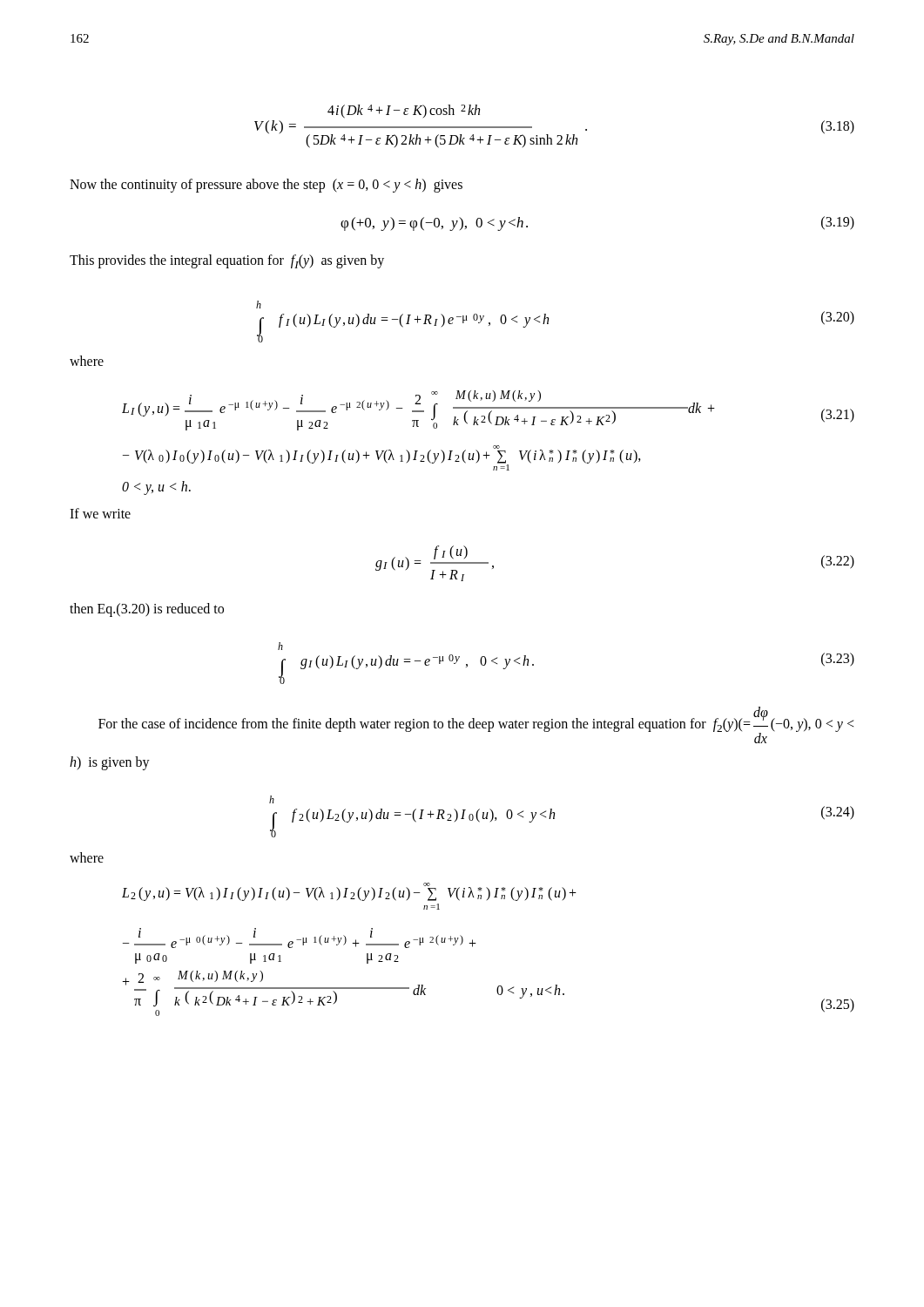924x1307 pixels.
Task: Navigate to the region starting "∫ h 0 g"
Action: (462, 659)
